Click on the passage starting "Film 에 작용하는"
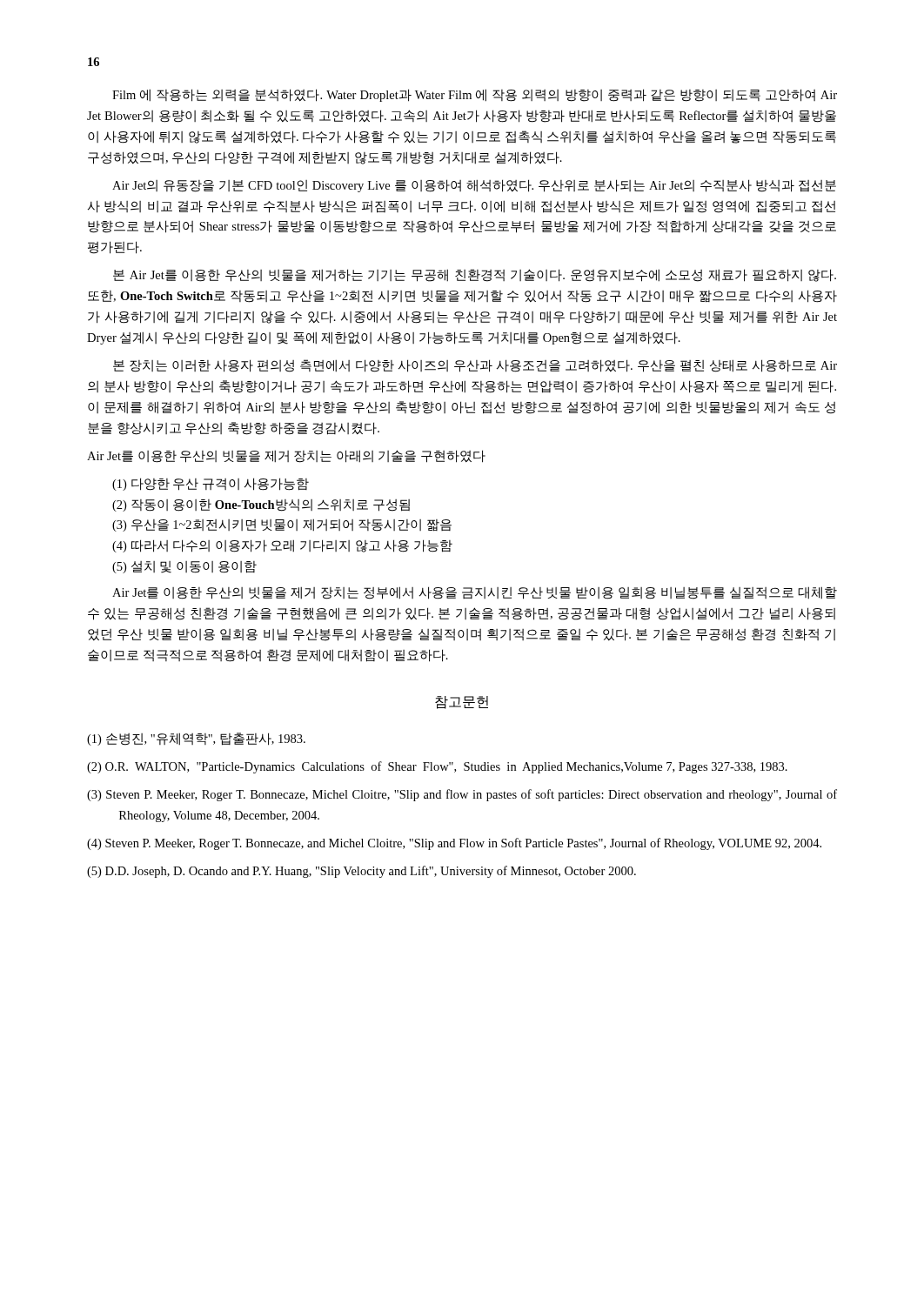 pyautogui.click(x=462, y=127)
